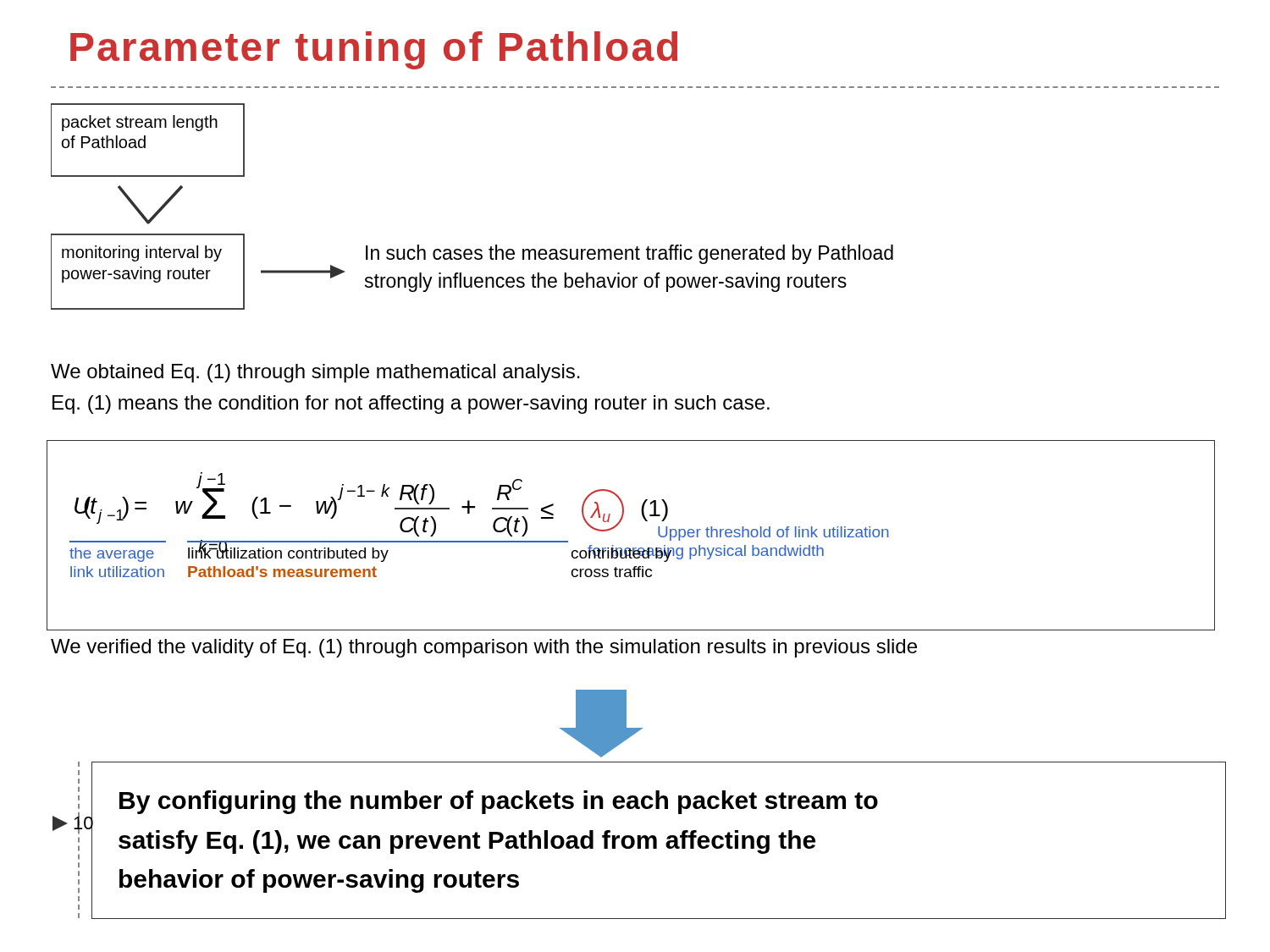
Task: Navigate to the region starting "We obtained Eq."
Action: click(x=411, y=387)
